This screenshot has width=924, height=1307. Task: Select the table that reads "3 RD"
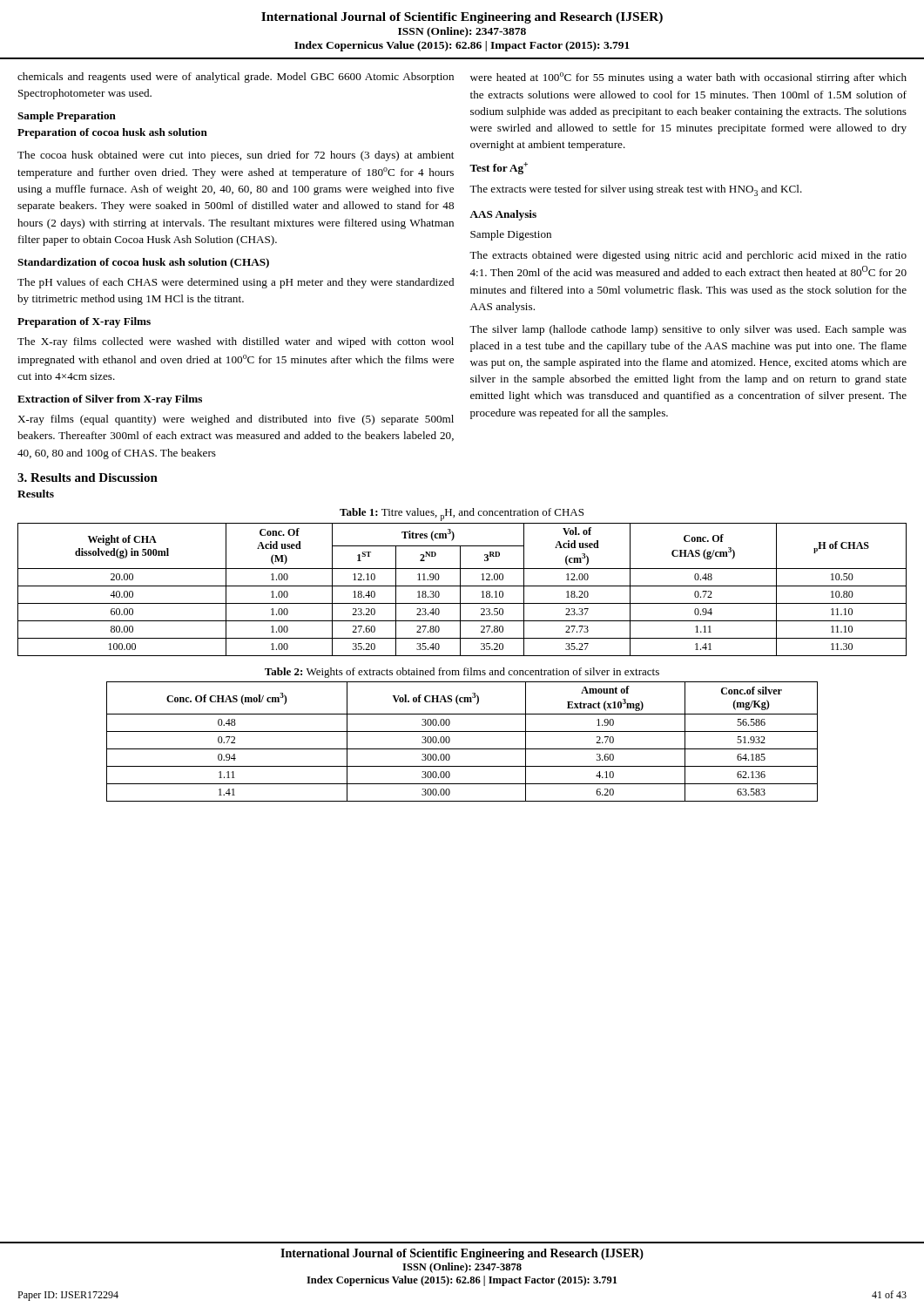point(462,590)
